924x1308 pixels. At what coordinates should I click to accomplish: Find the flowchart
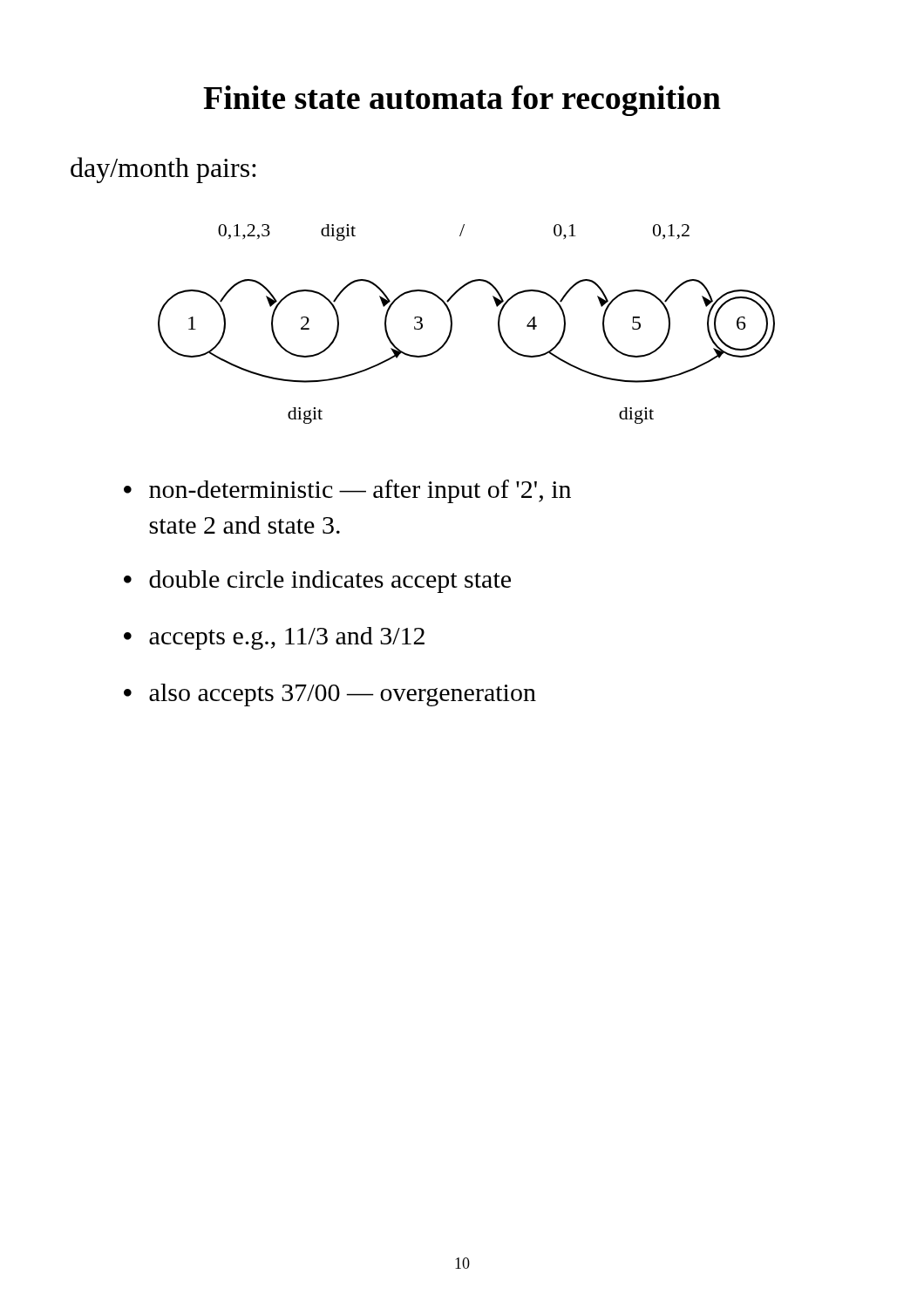(x=462, y=324)
